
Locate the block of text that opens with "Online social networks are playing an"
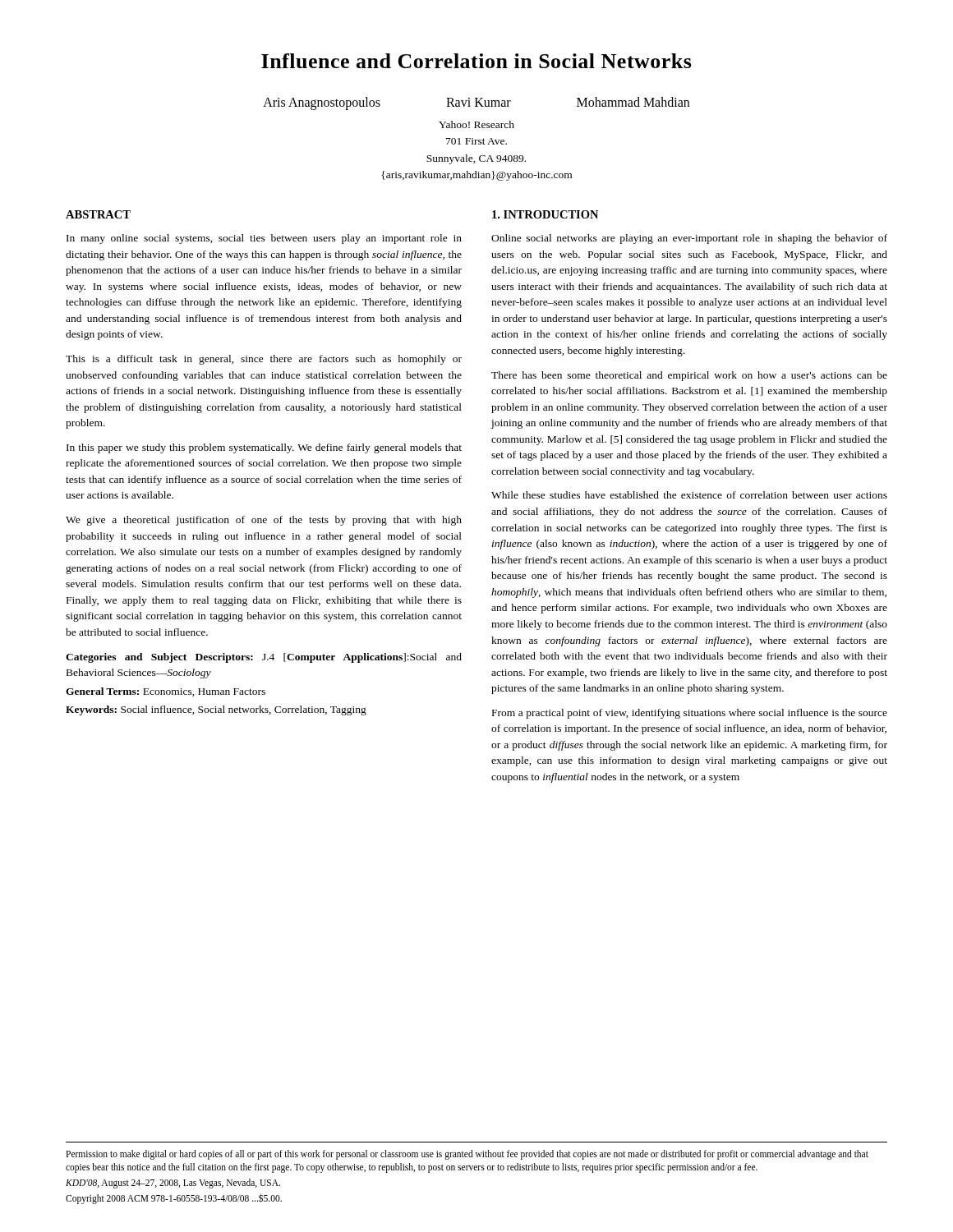pyautogui.click(x=689, y=294)
